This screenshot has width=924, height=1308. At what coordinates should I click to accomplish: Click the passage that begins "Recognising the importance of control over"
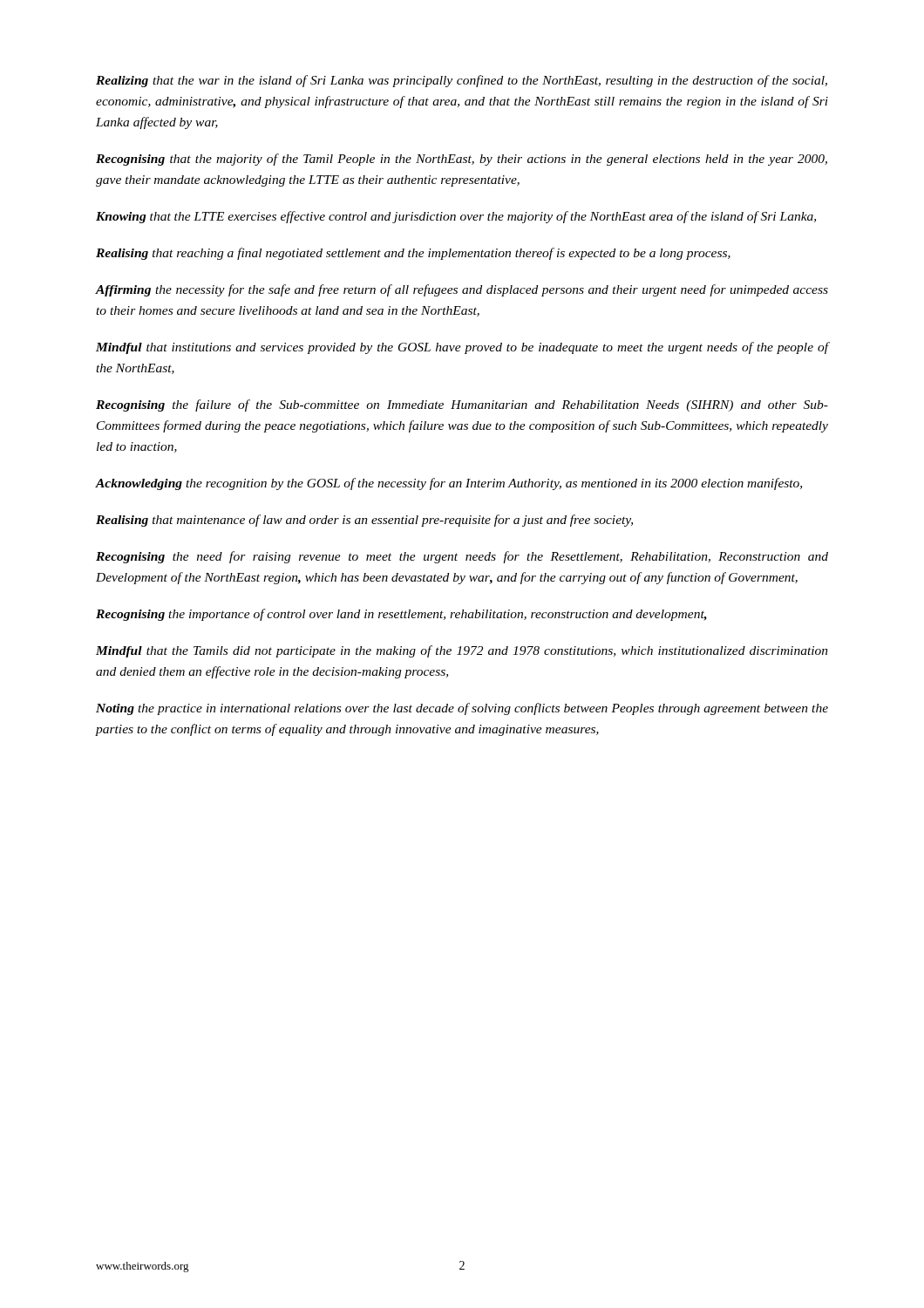(x=402, y=614)
